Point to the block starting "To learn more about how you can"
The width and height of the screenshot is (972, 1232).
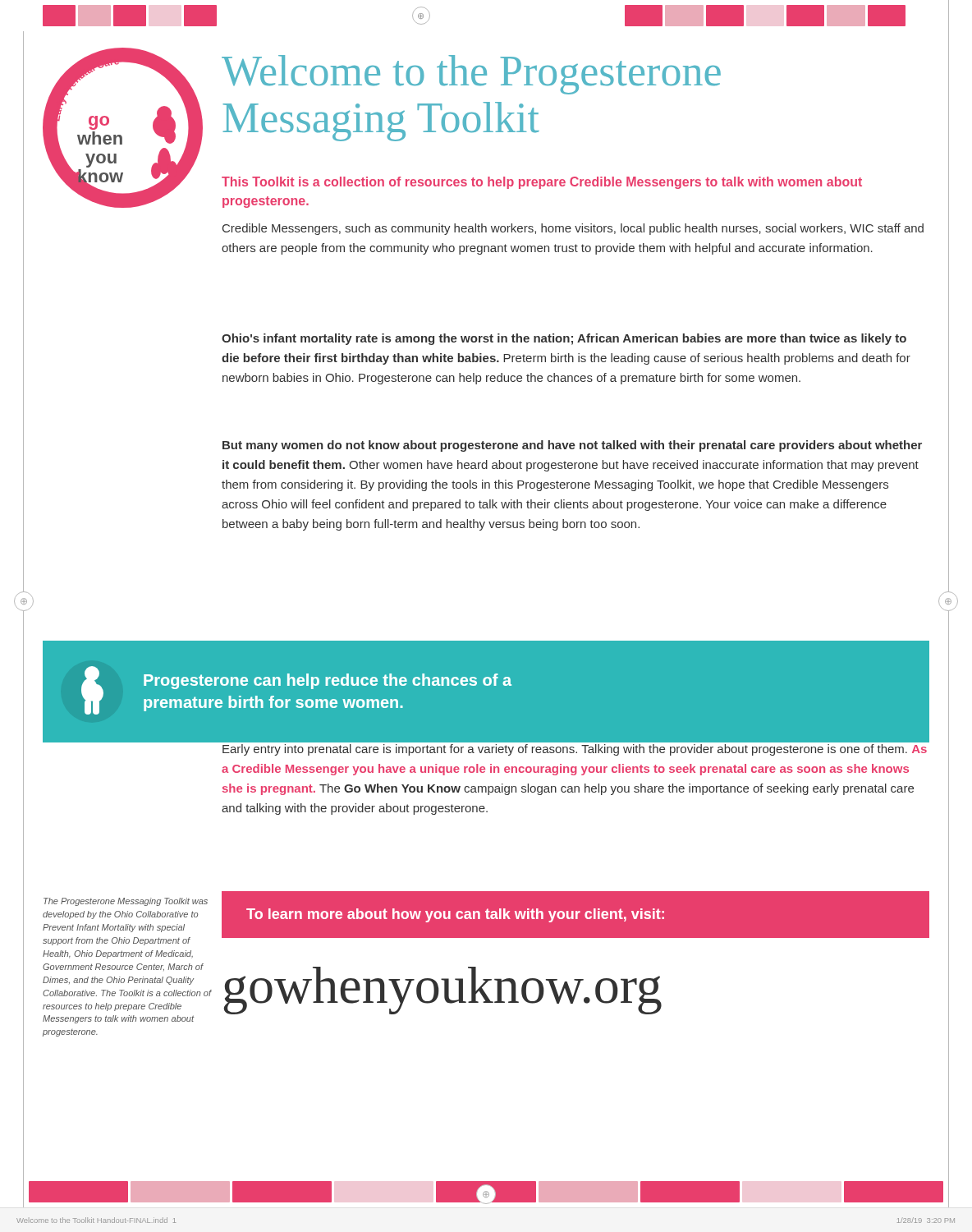(456, 914)
